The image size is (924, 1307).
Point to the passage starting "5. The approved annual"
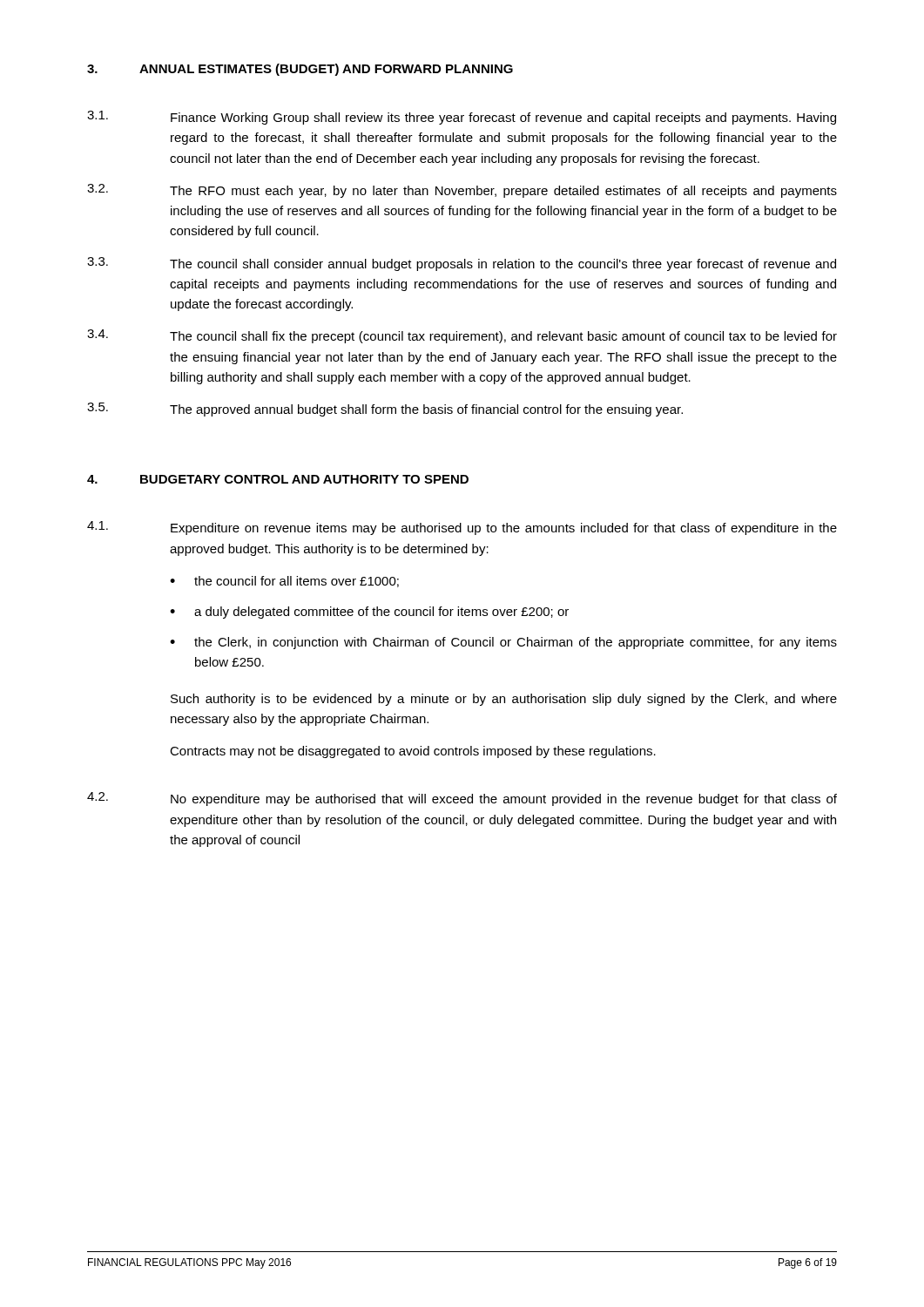462,409
